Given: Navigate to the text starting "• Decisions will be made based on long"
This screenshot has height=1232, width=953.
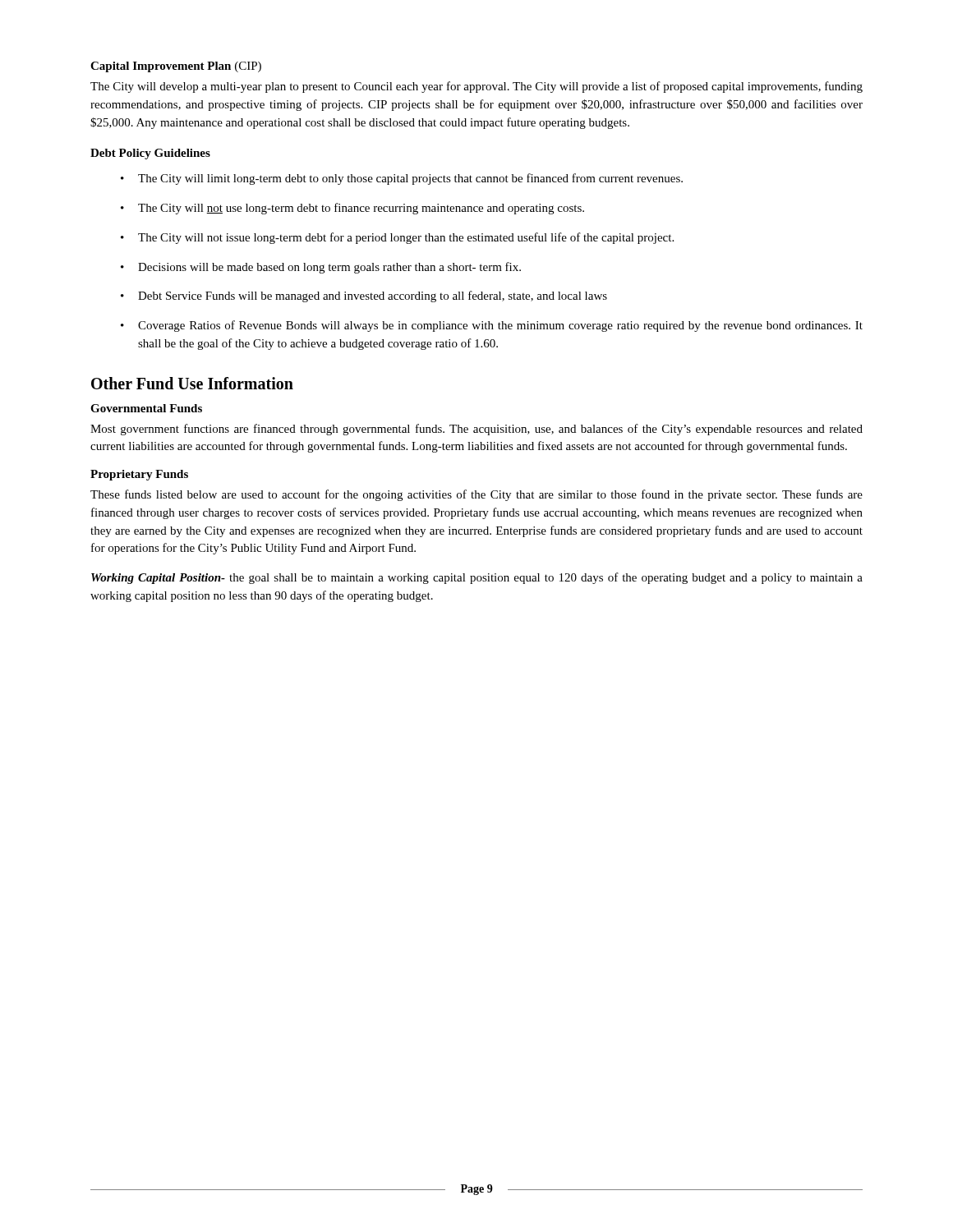Looking at the screenshot, I should [491, 267].
